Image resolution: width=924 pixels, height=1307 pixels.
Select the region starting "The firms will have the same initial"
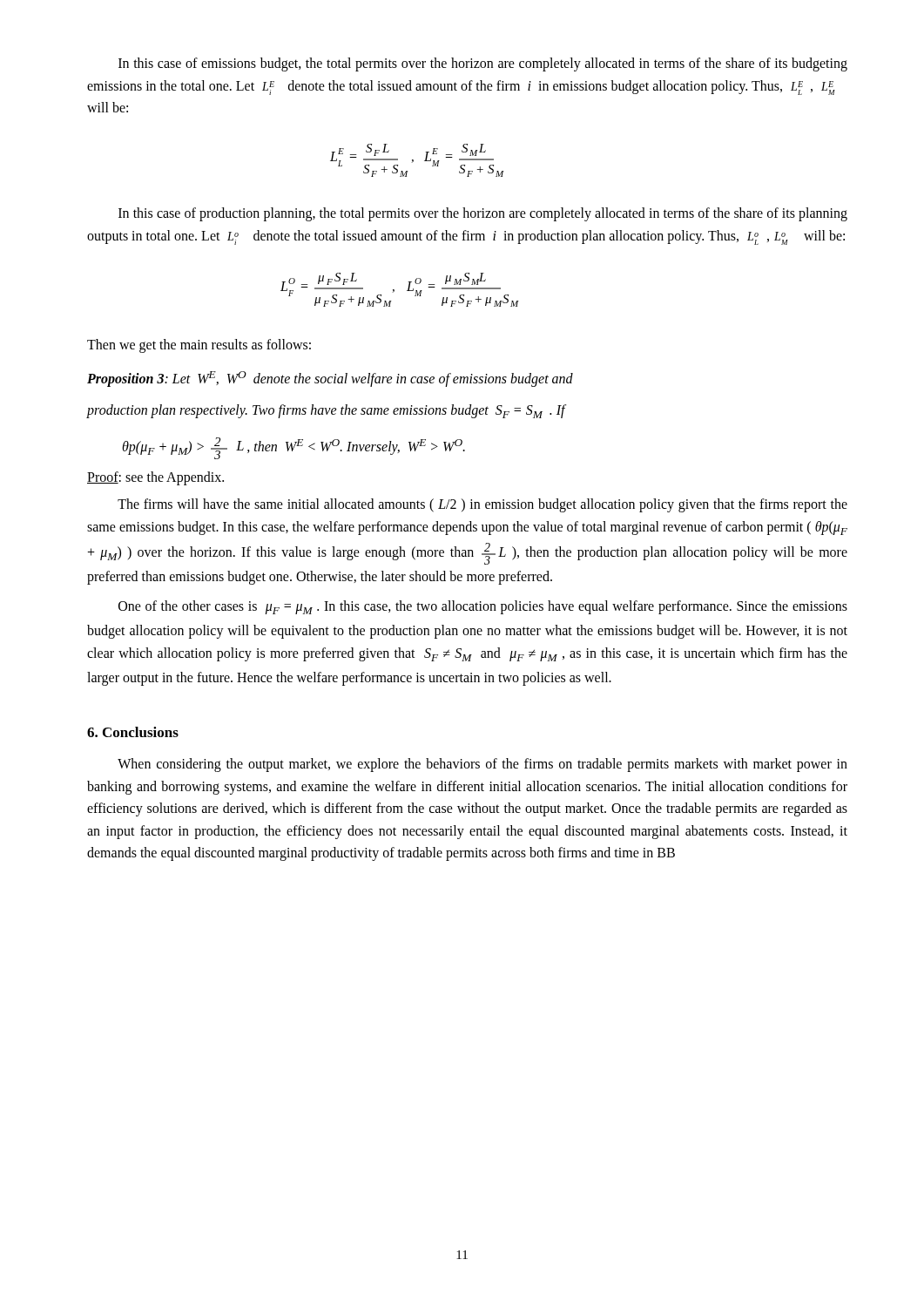(467, 541)
